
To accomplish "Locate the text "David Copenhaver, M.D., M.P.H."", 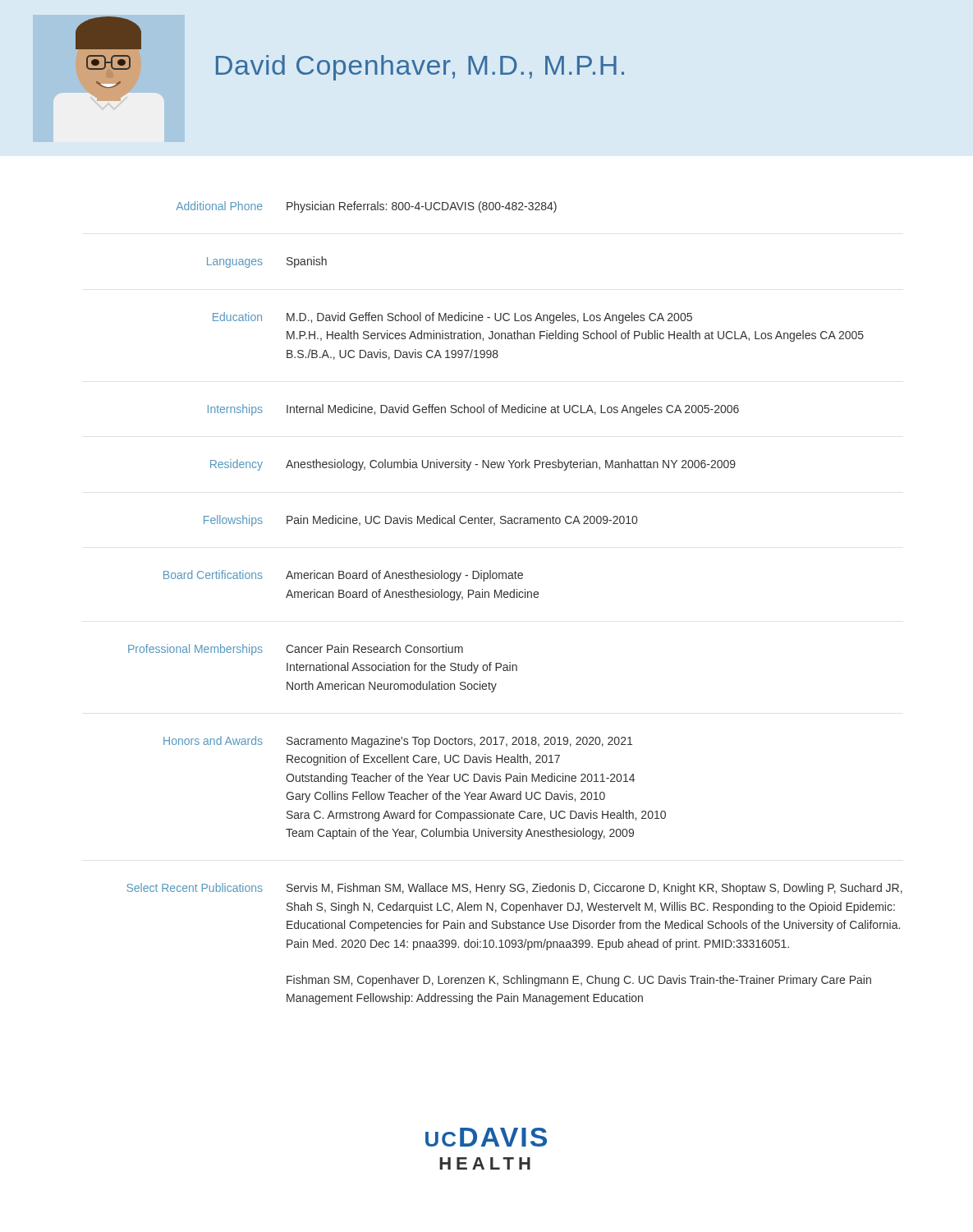I will (420, 65).
